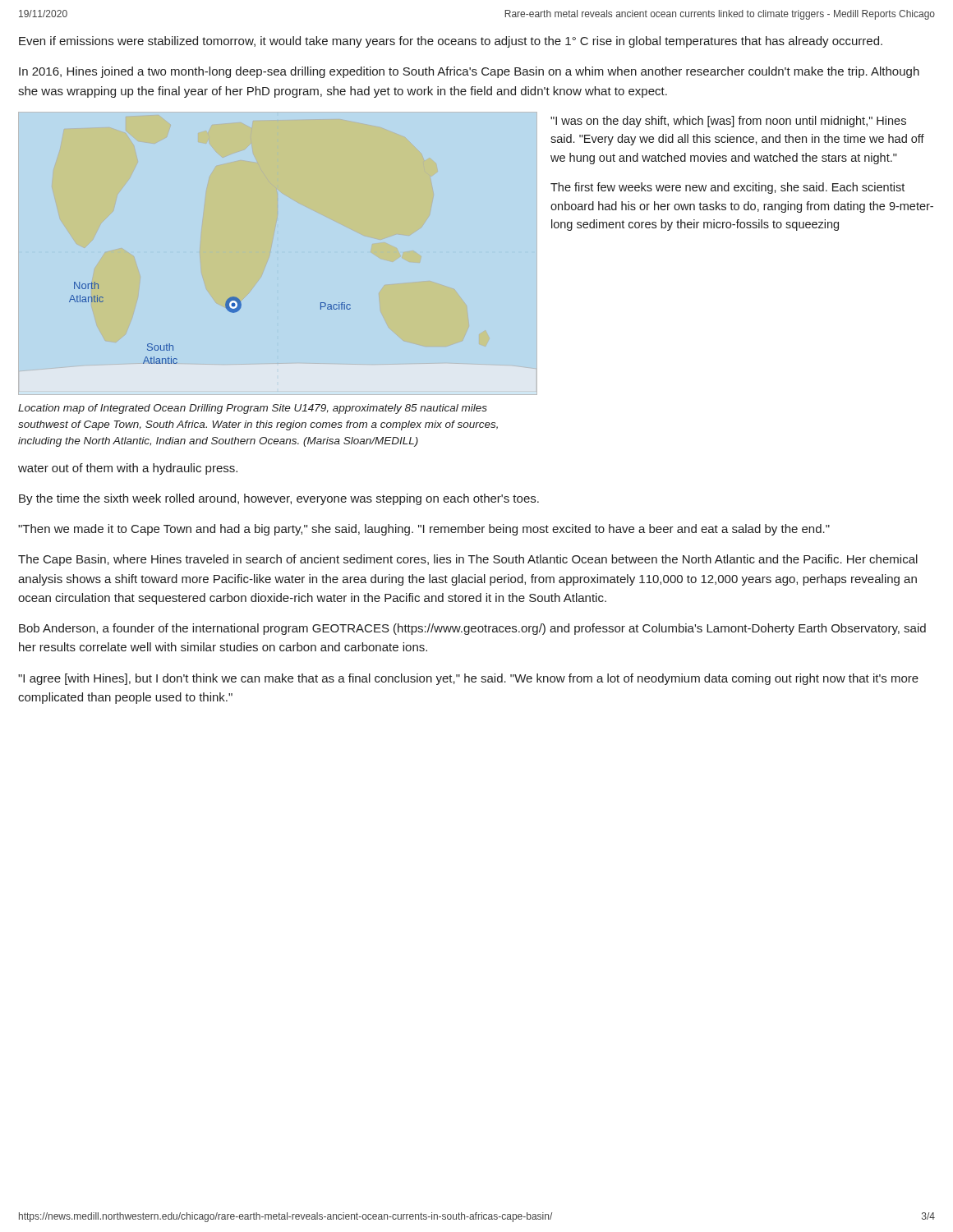Click on the block starting "The first few weeks were new and"
953x1232 pixels.
pyautogui.click(x=743, y=206)
